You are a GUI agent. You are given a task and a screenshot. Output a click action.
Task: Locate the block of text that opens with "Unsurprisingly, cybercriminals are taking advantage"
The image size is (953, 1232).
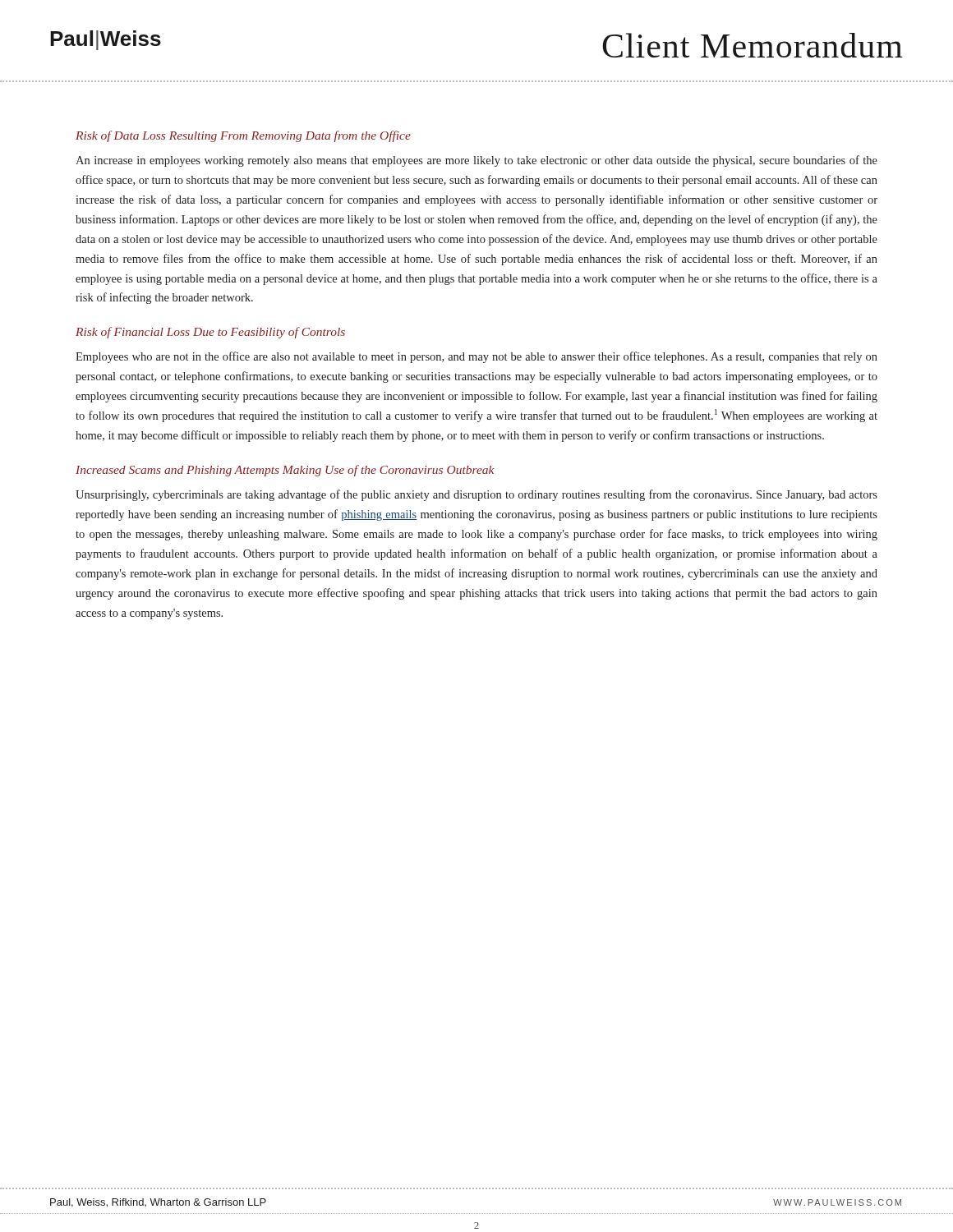pos(476,553)
